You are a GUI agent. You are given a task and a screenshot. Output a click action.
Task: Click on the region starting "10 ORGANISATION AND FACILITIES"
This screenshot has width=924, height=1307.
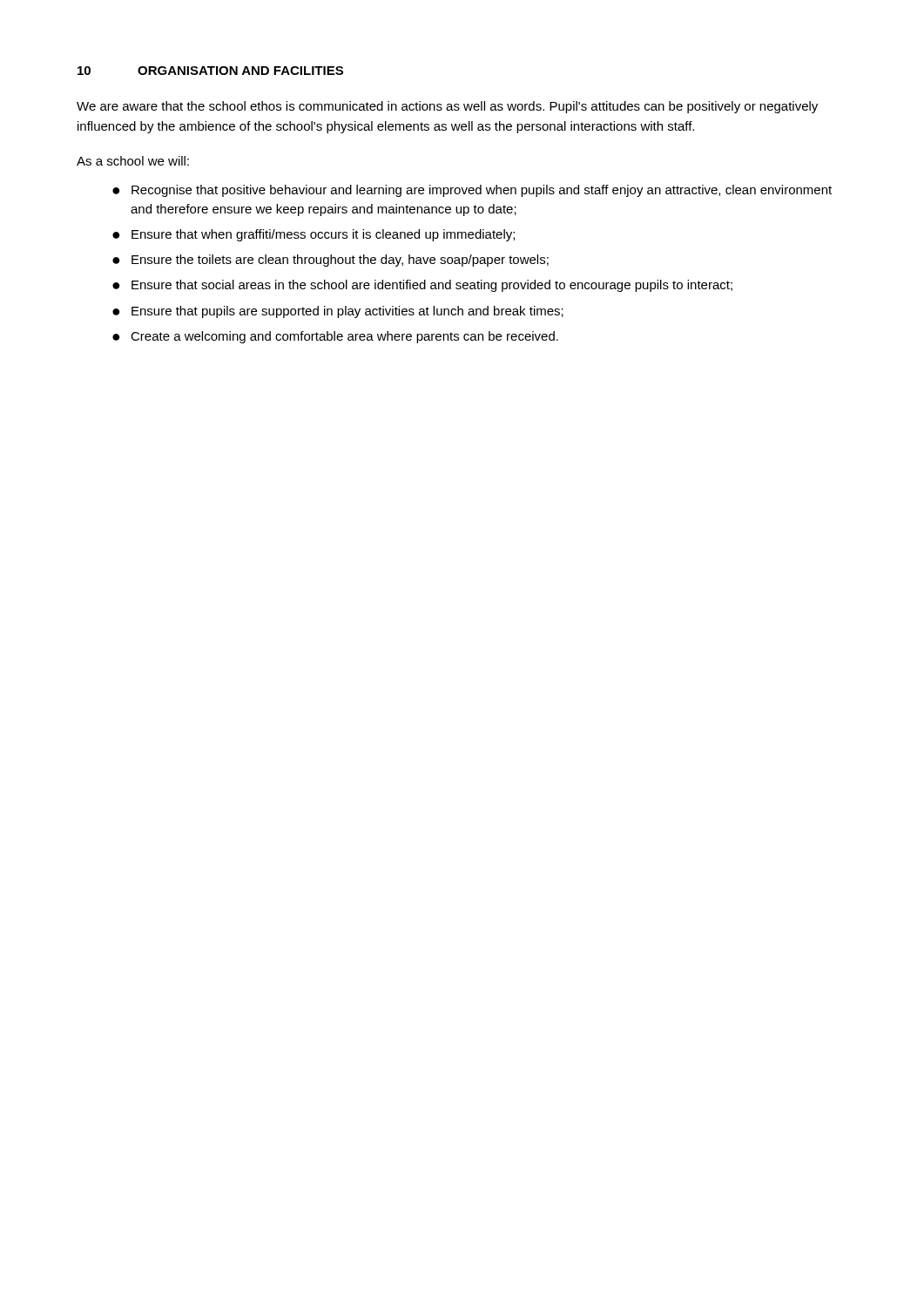click(210, 70)
